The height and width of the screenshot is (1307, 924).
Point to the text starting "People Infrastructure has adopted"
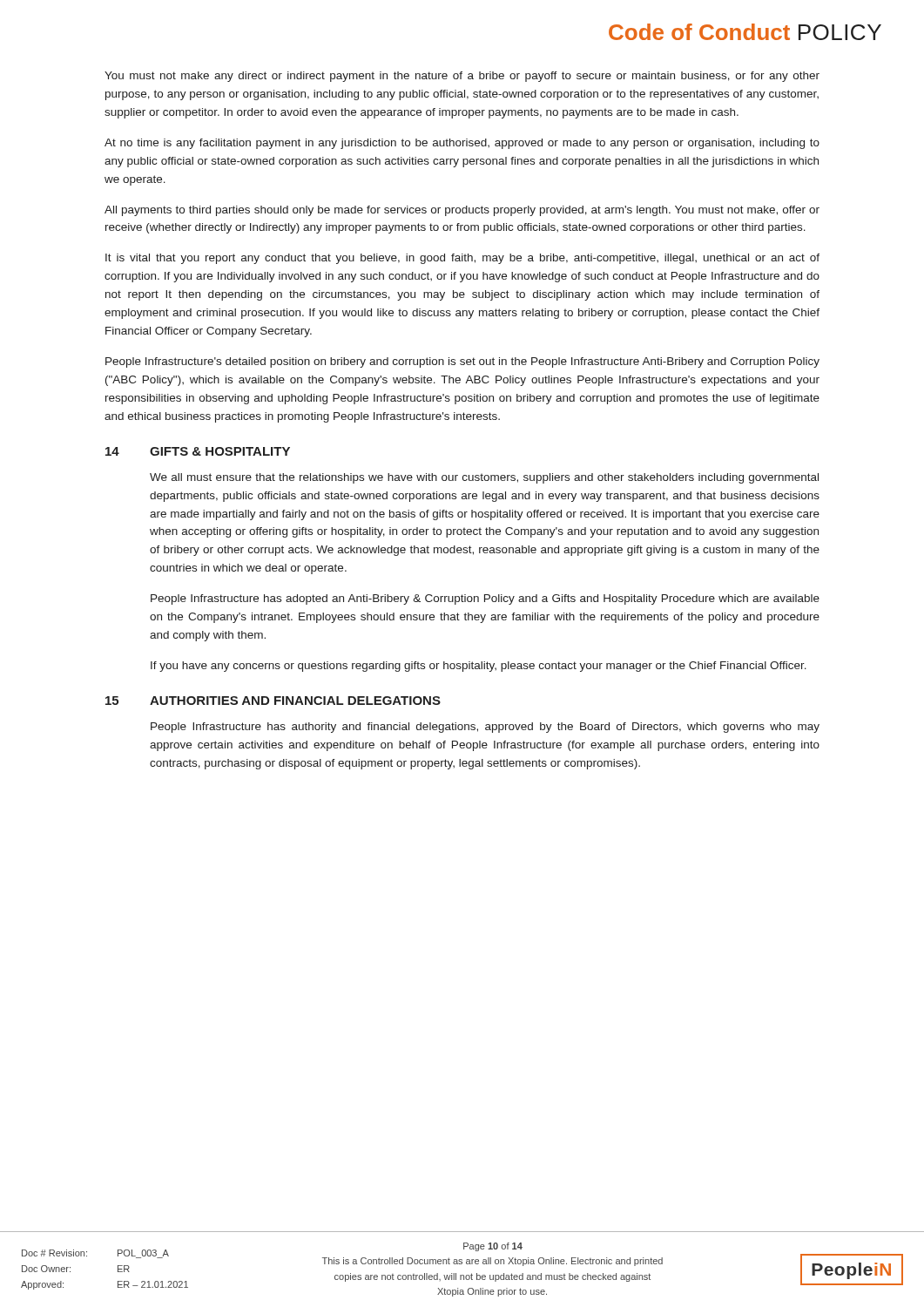point(485,617)
